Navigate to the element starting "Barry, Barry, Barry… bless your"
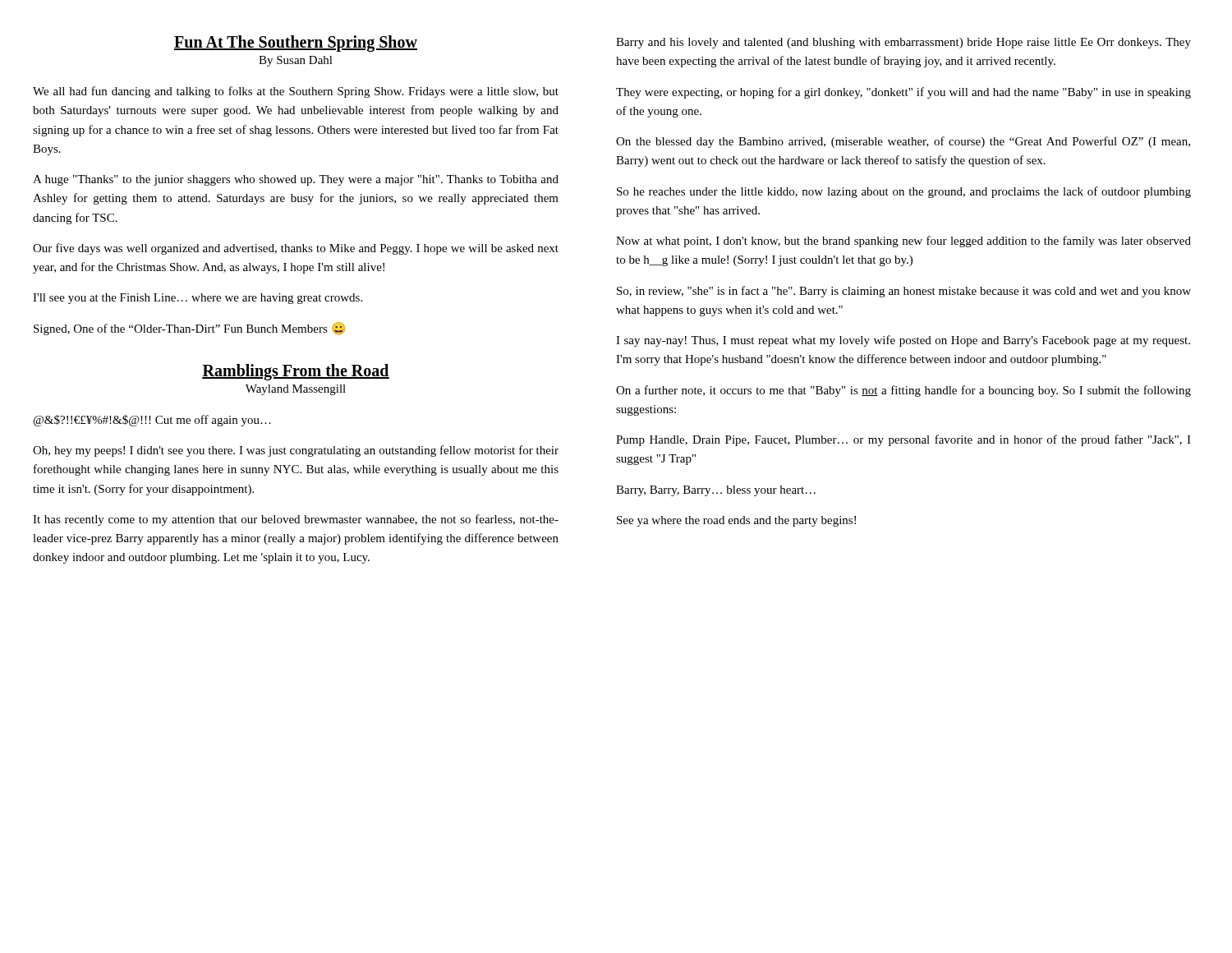1232x953 pixels. [716, 489]
